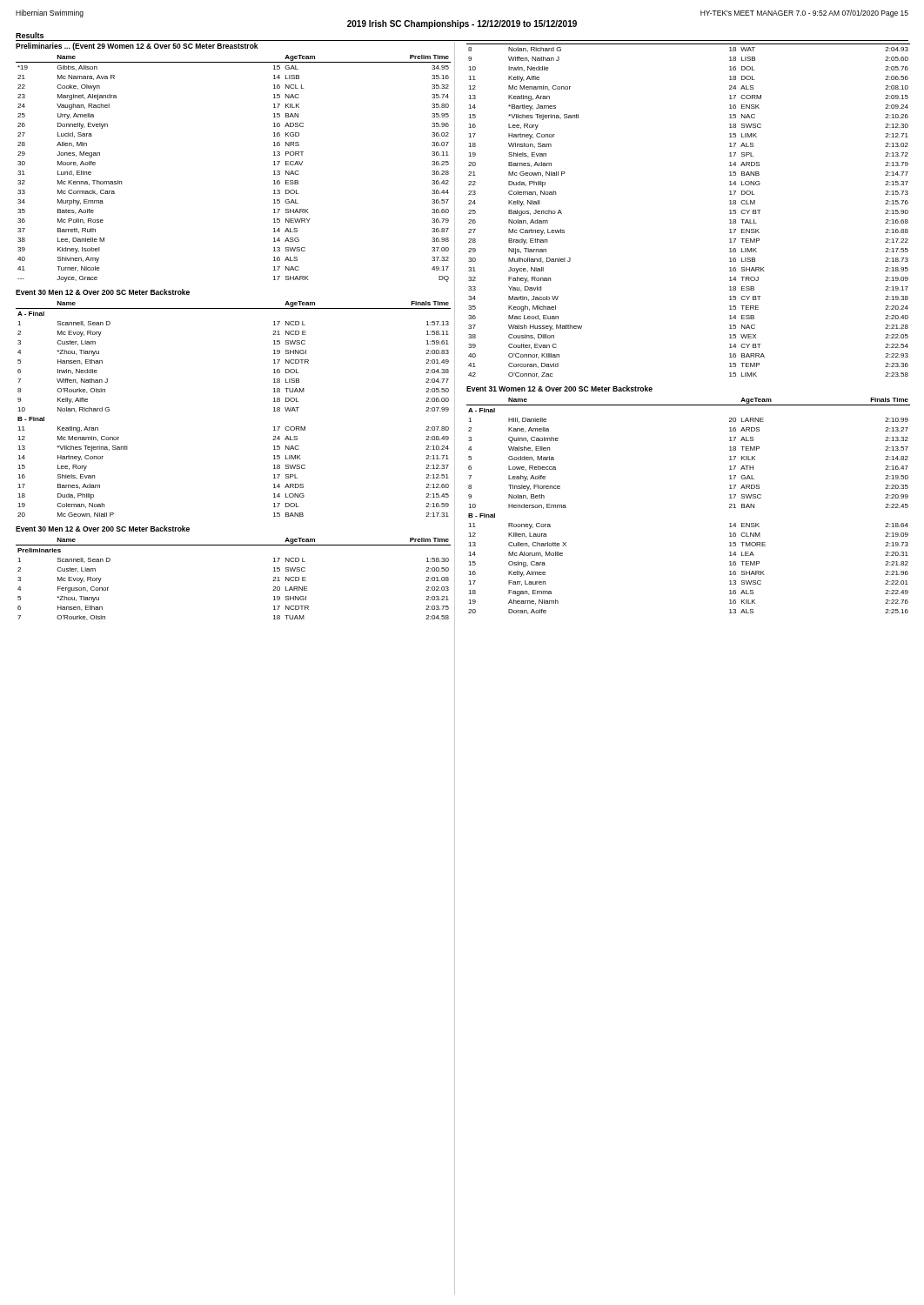Click on the section header that reads "Event 31 Women 12 & Over"
Image resolution: width=924 pixels, height=1305 pixels.
pos(559,389)
